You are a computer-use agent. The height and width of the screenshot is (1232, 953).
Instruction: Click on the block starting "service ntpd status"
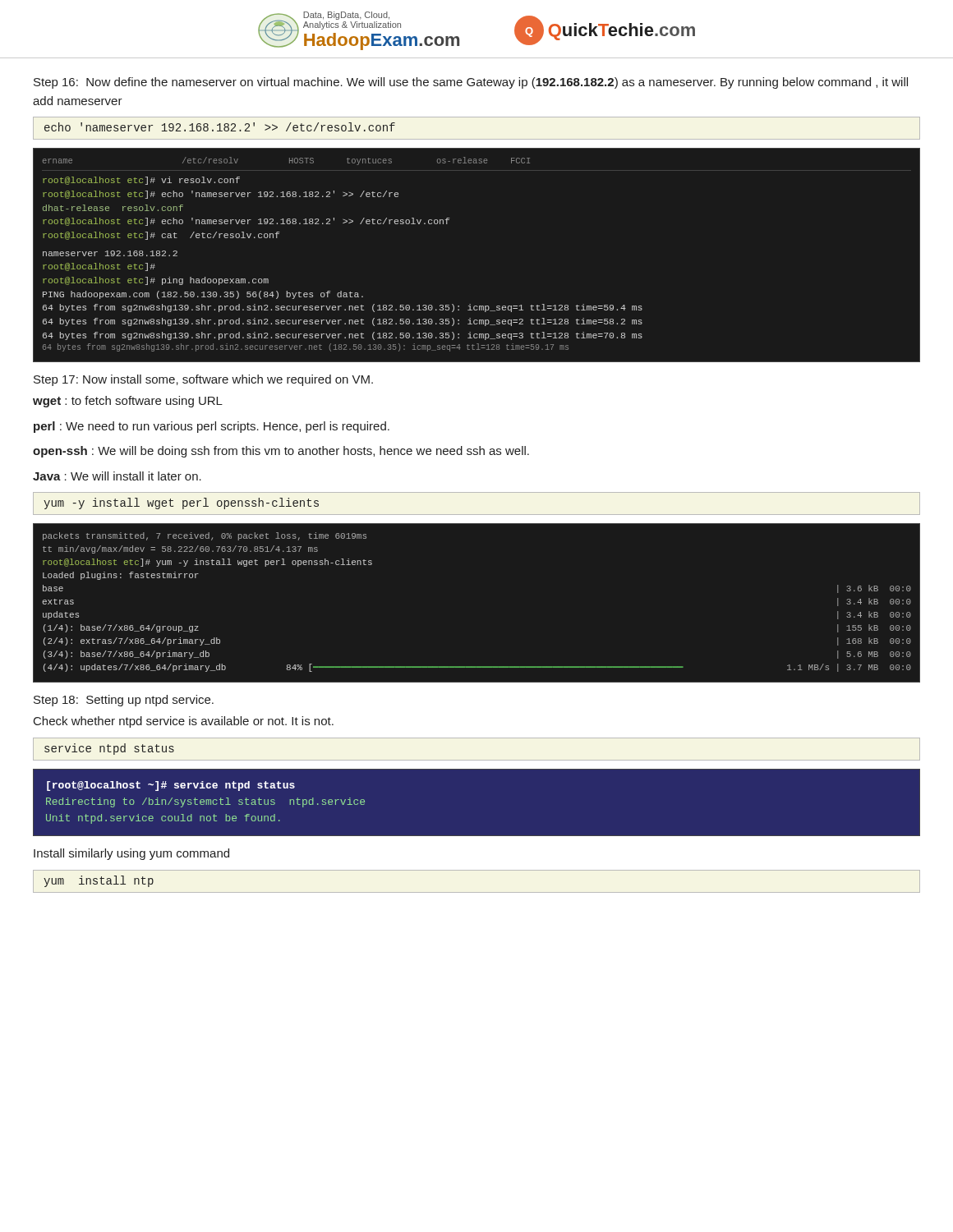tap(109, 749)
